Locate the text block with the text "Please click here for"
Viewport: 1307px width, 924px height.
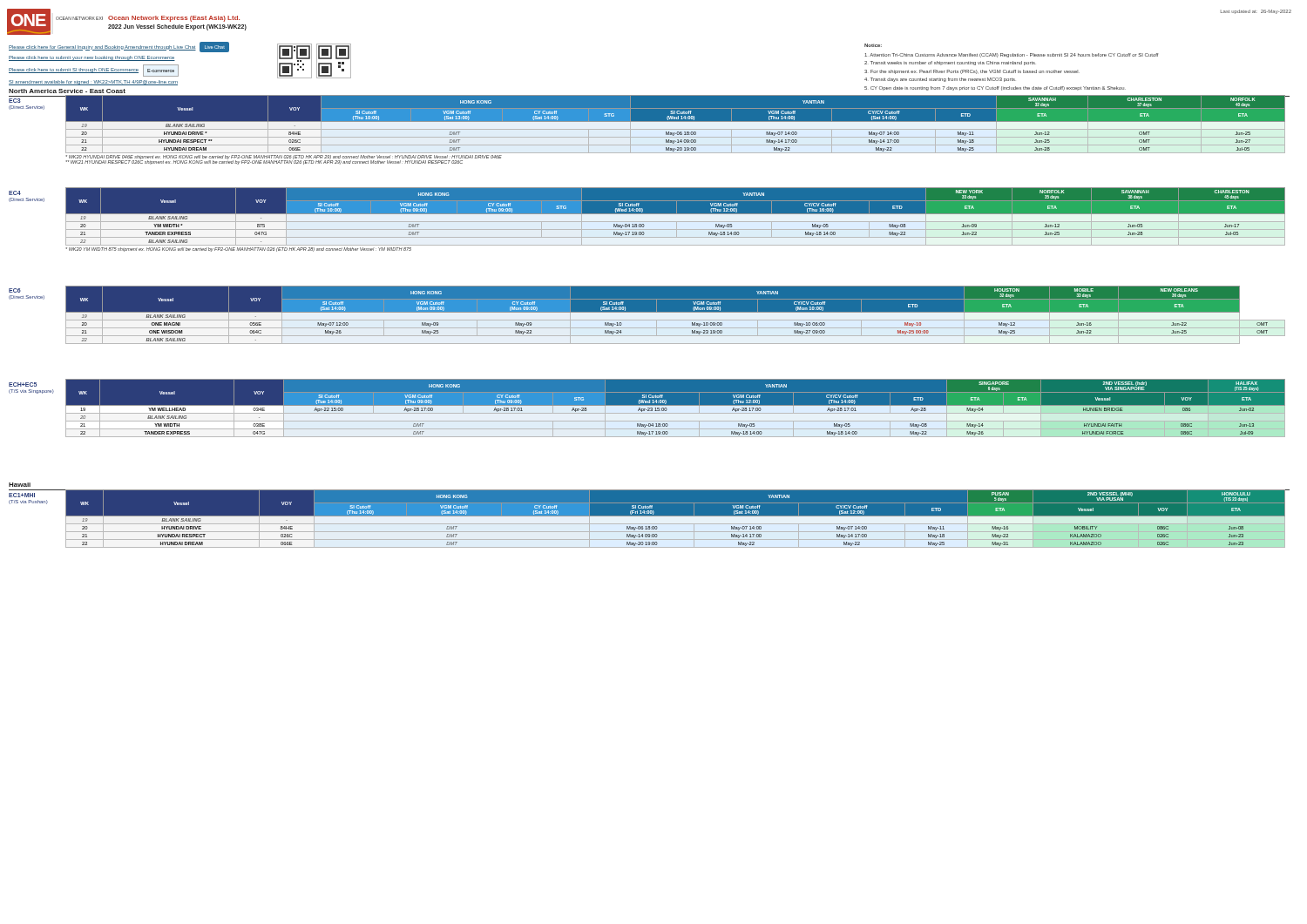point(139,65)
